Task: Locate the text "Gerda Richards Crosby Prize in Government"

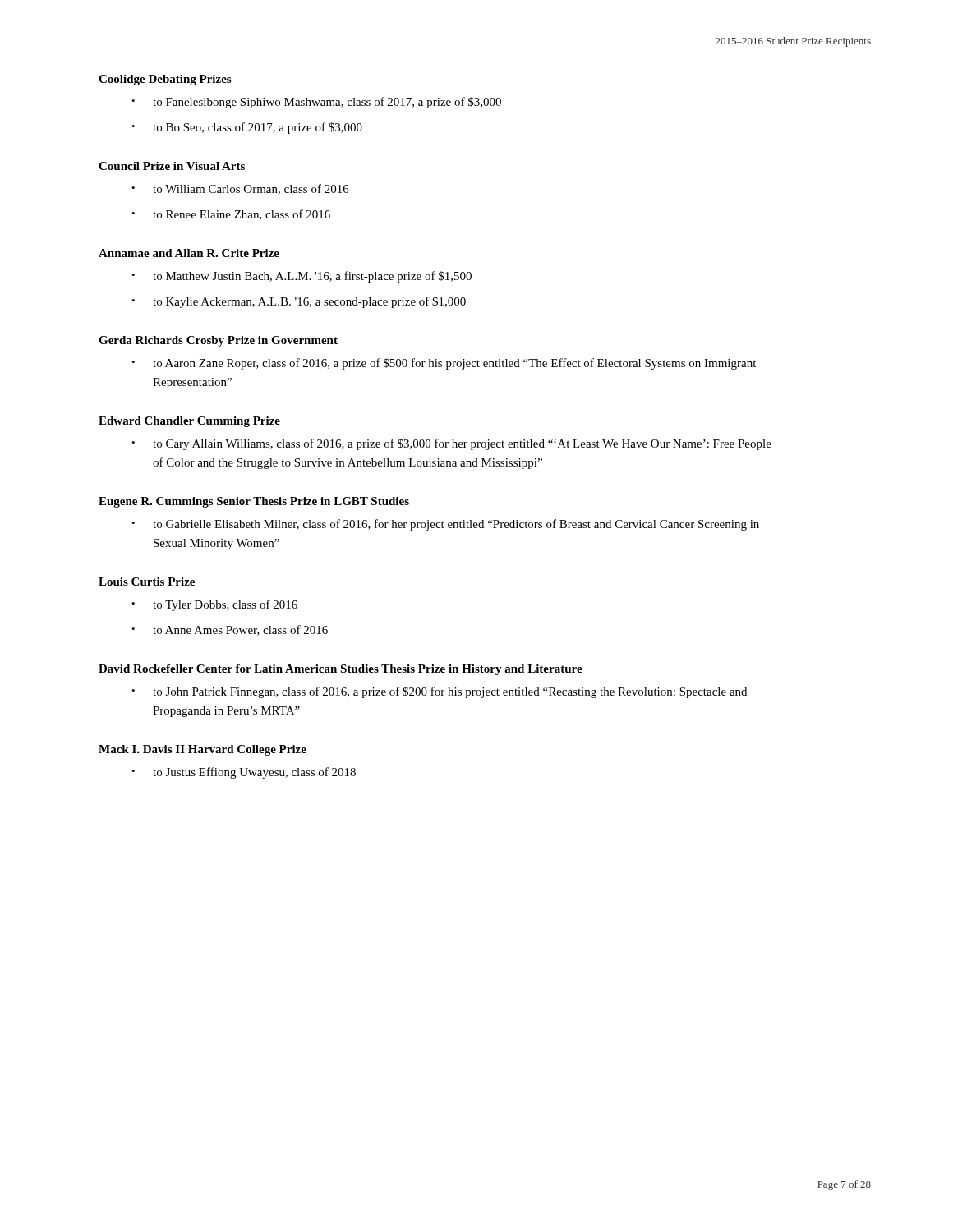Action: (218, 340)
